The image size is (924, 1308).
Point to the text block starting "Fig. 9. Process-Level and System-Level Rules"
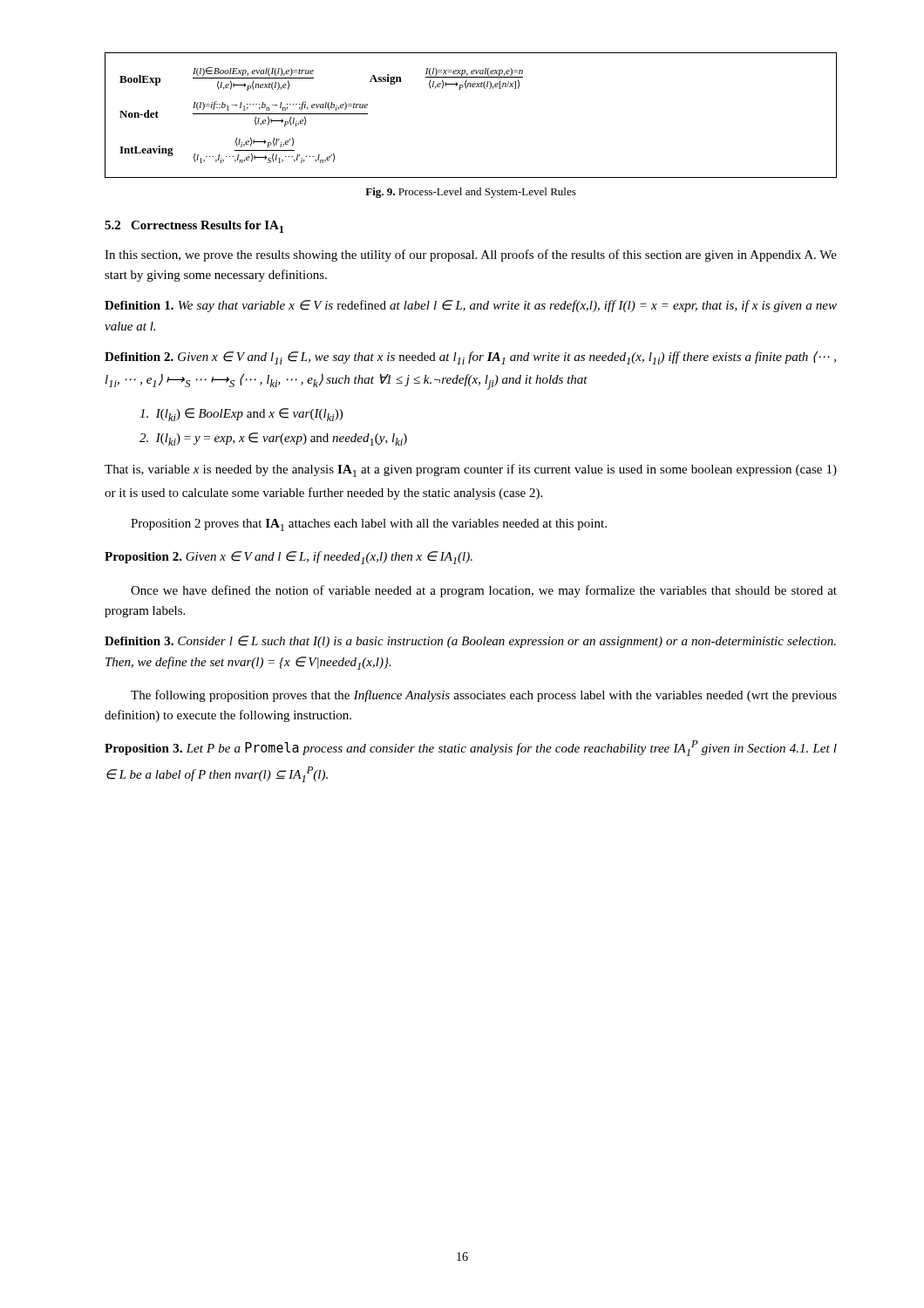pos(471,191)
